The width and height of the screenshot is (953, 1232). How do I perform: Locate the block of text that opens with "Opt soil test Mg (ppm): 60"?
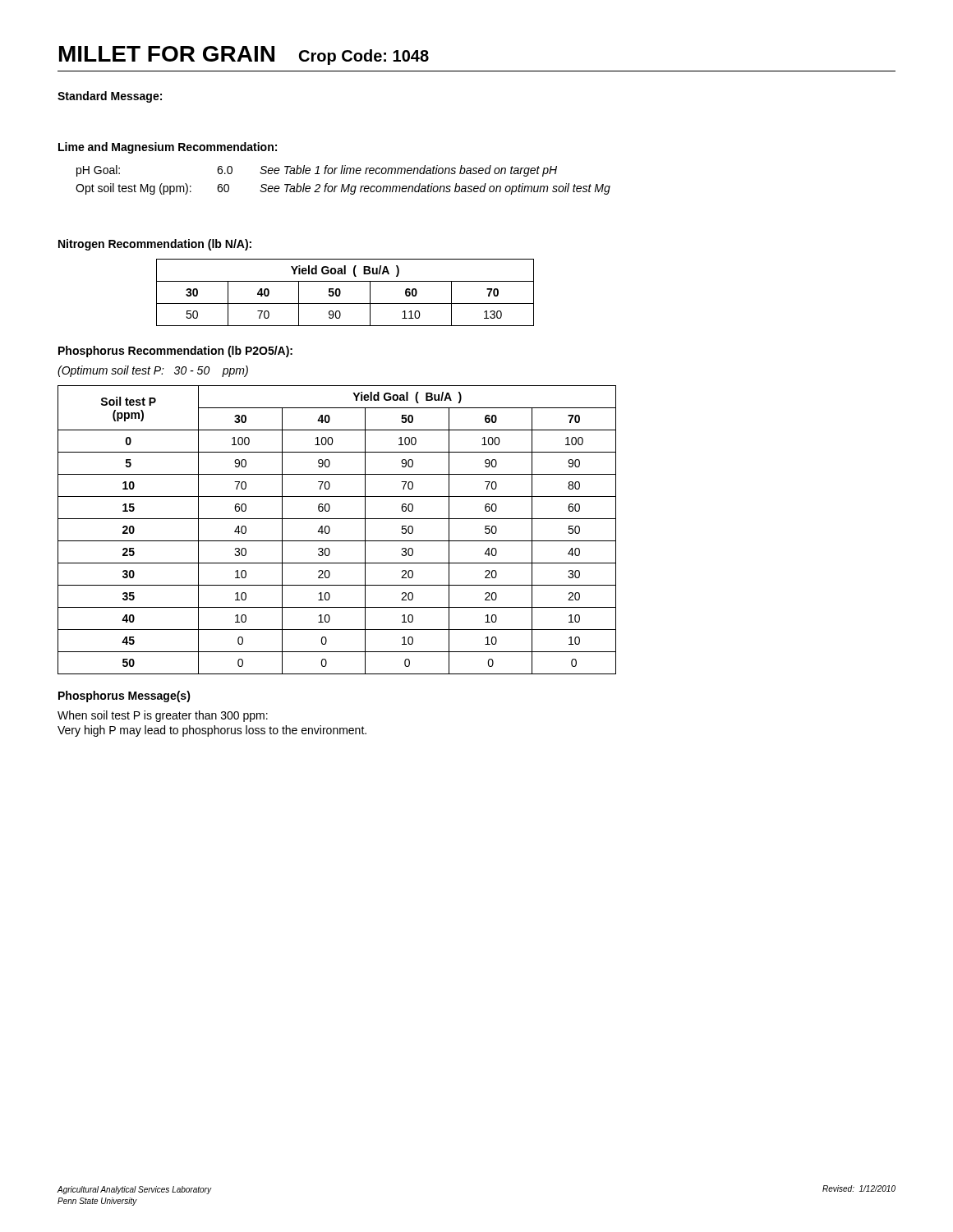(x=347, y=188)
